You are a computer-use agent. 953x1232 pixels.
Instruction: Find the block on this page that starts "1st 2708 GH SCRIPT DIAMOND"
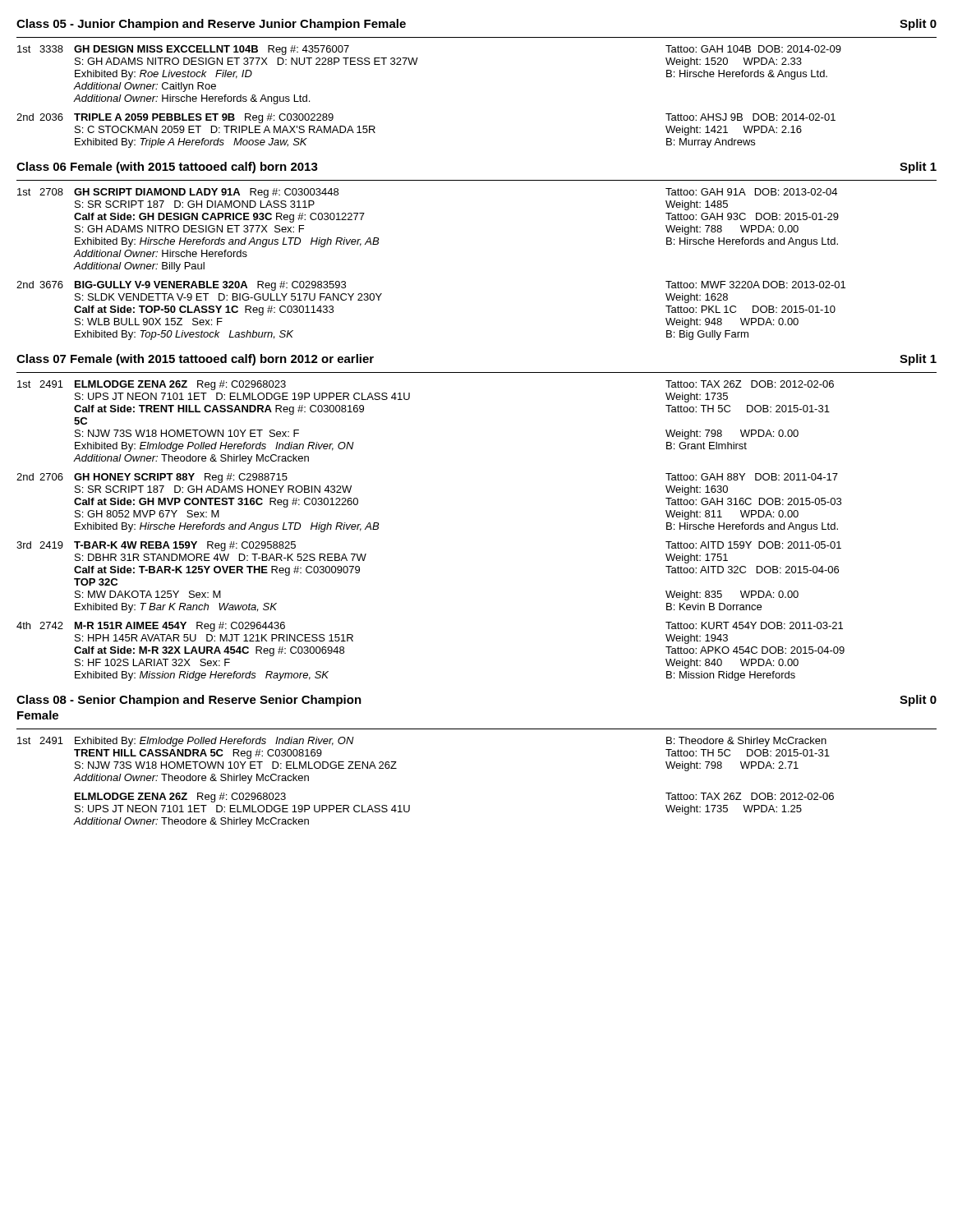(42, 193)
